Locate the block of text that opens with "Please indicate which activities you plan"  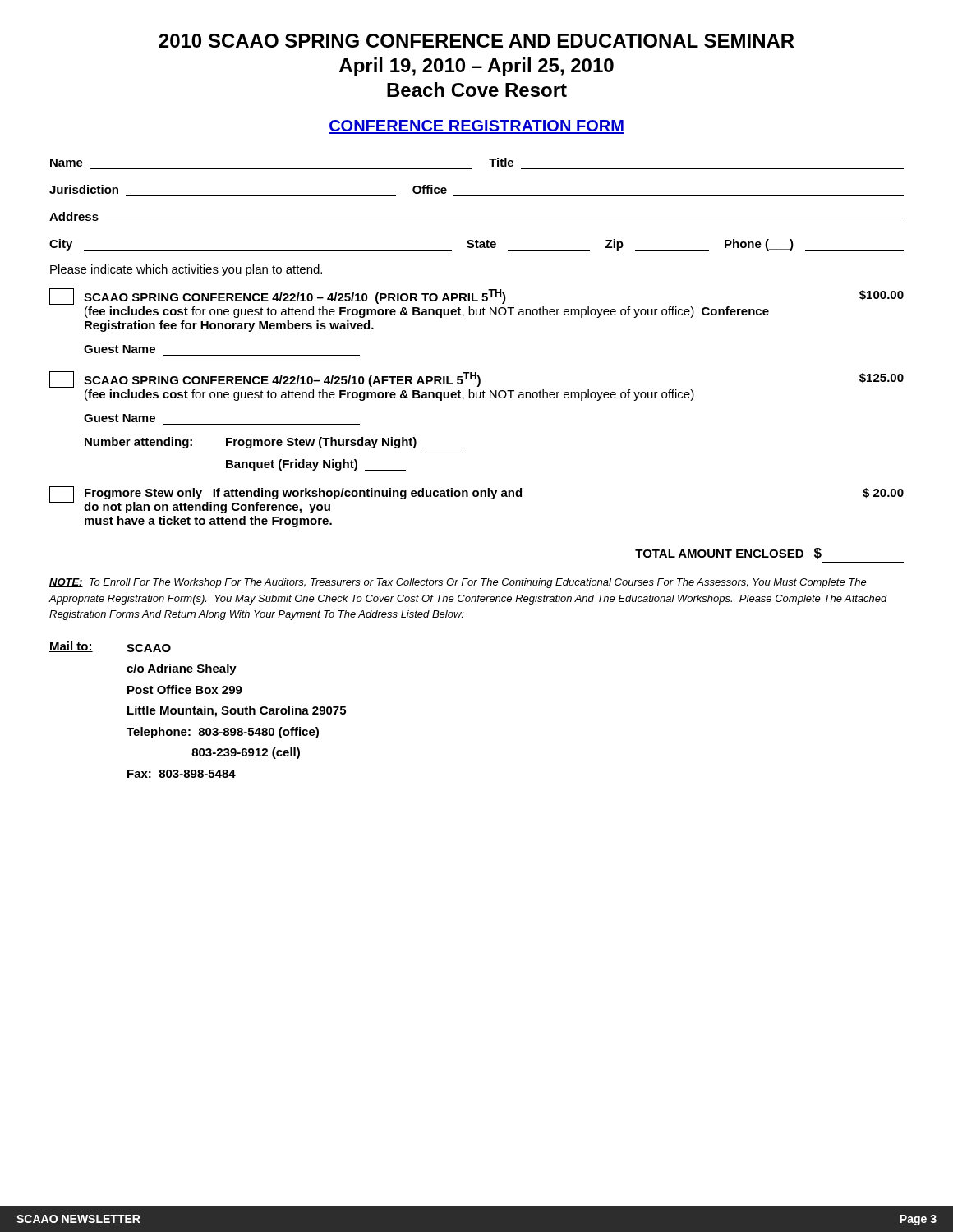tap(186, 269)
